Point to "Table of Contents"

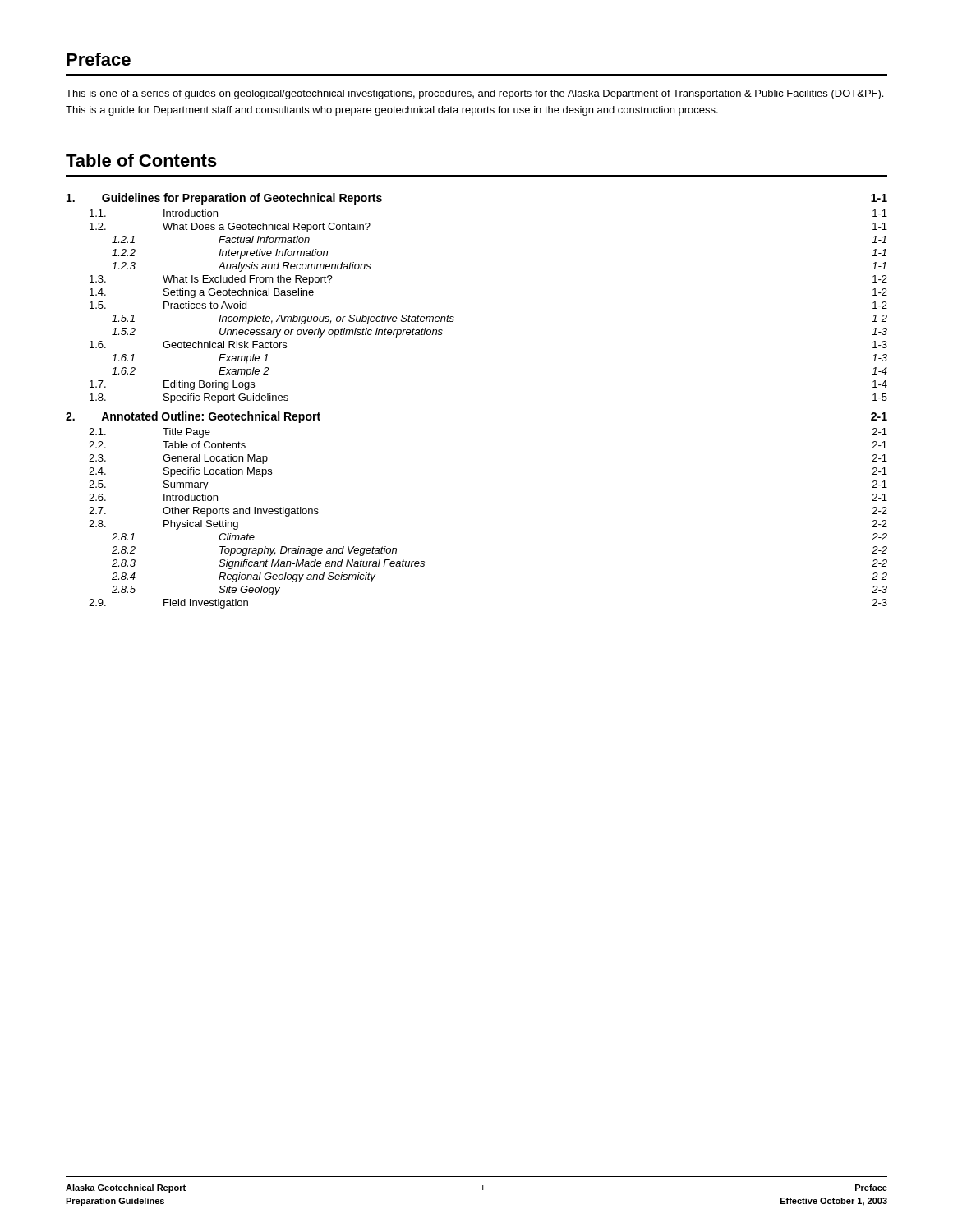pos(476,163)
